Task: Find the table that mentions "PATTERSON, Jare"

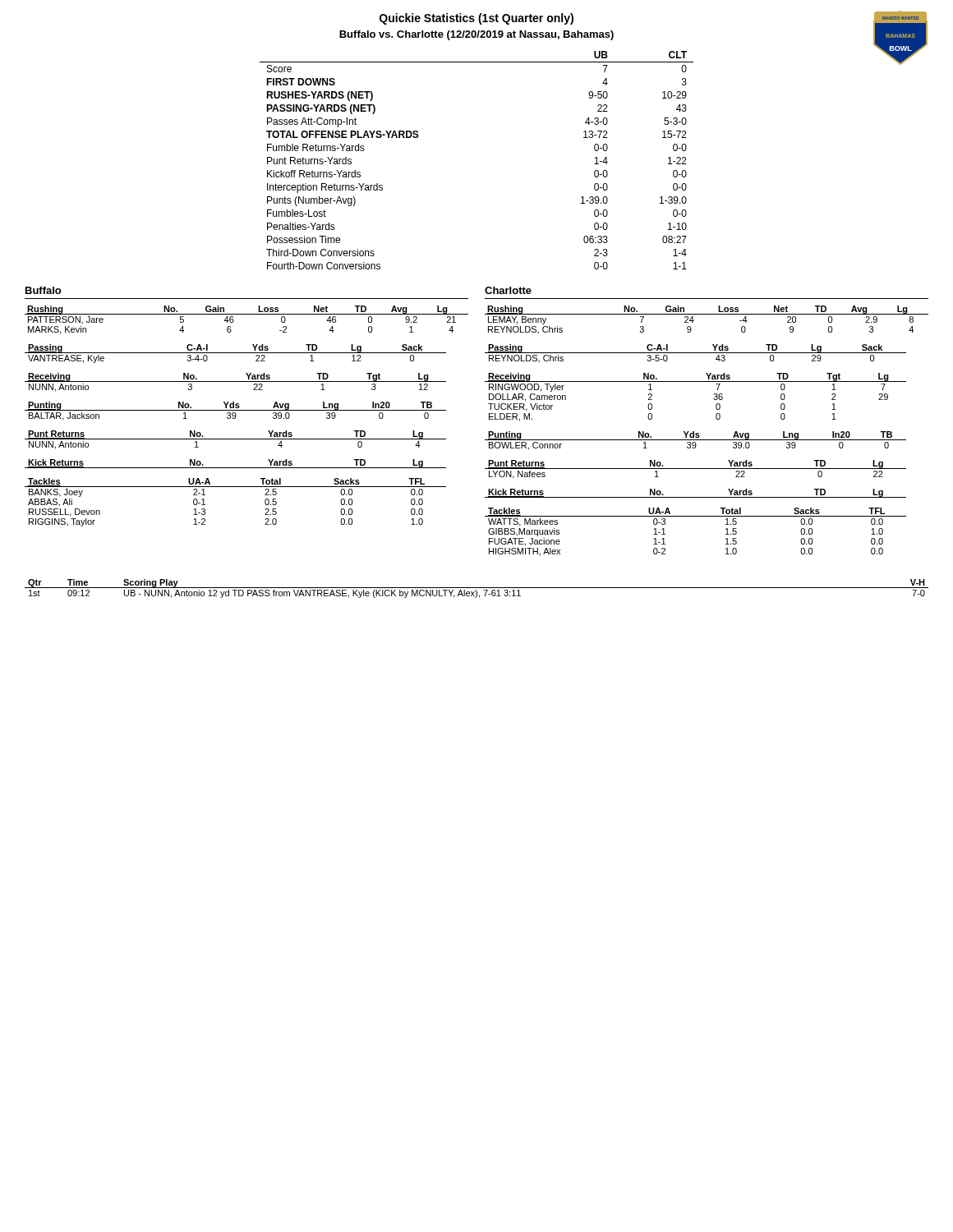Action: tap(246, 319)
